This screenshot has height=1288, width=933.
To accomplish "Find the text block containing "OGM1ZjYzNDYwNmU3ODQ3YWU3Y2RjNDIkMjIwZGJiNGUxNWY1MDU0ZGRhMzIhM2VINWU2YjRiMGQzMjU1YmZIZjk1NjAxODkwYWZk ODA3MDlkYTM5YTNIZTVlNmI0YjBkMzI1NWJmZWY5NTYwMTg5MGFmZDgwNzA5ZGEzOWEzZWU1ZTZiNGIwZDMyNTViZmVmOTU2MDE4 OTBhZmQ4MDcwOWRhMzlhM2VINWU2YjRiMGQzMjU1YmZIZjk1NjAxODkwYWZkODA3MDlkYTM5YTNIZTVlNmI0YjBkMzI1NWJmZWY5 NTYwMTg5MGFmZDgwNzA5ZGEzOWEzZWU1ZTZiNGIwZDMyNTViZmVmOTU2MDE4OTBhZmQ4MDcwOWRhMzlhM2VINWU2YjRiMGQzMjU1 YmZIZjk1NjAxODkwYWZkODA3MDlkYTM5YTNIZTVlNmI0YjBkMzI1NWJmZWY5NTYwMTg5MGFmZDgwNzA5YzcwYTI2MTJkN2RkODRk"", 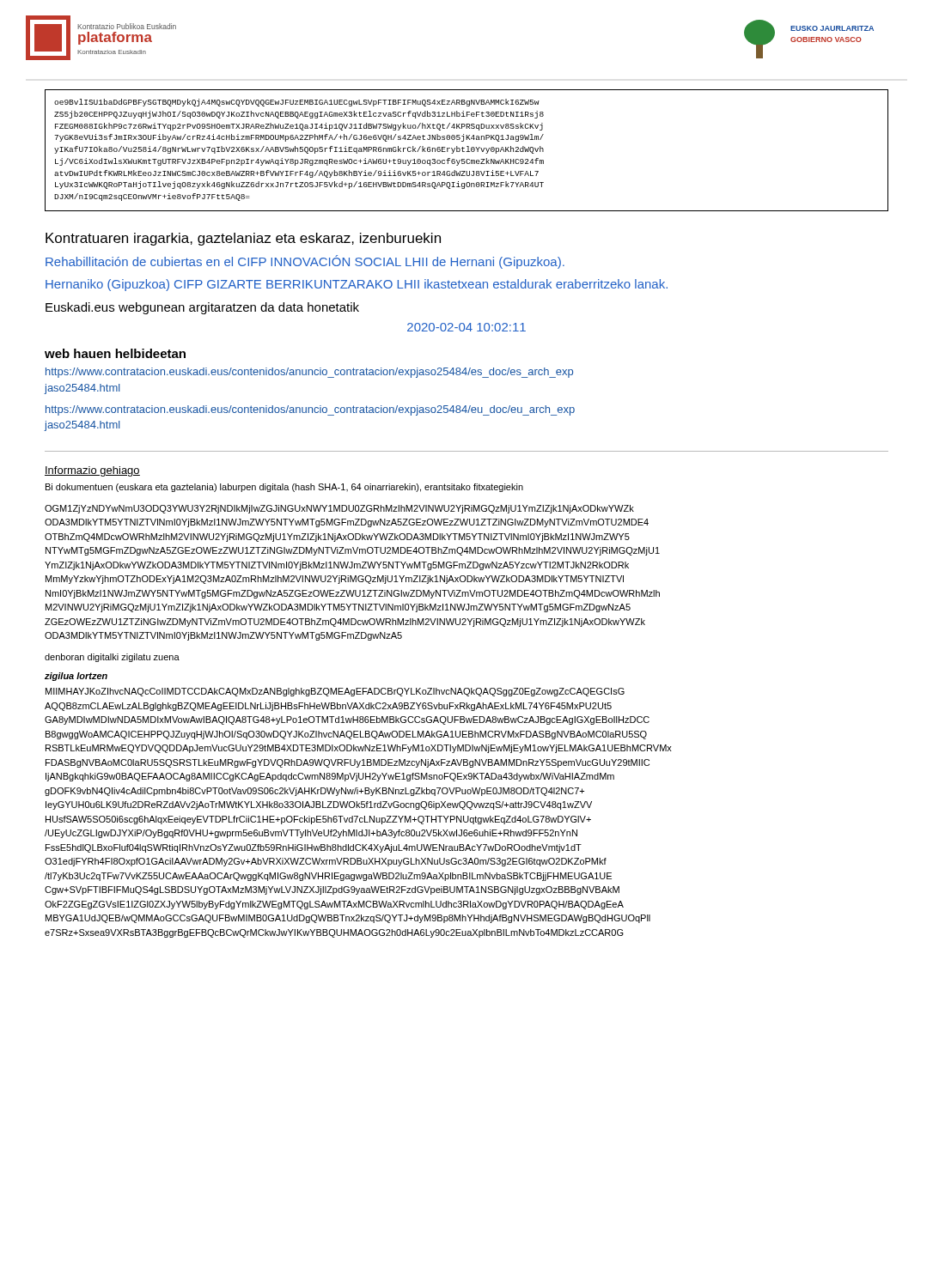I will 466,572.
